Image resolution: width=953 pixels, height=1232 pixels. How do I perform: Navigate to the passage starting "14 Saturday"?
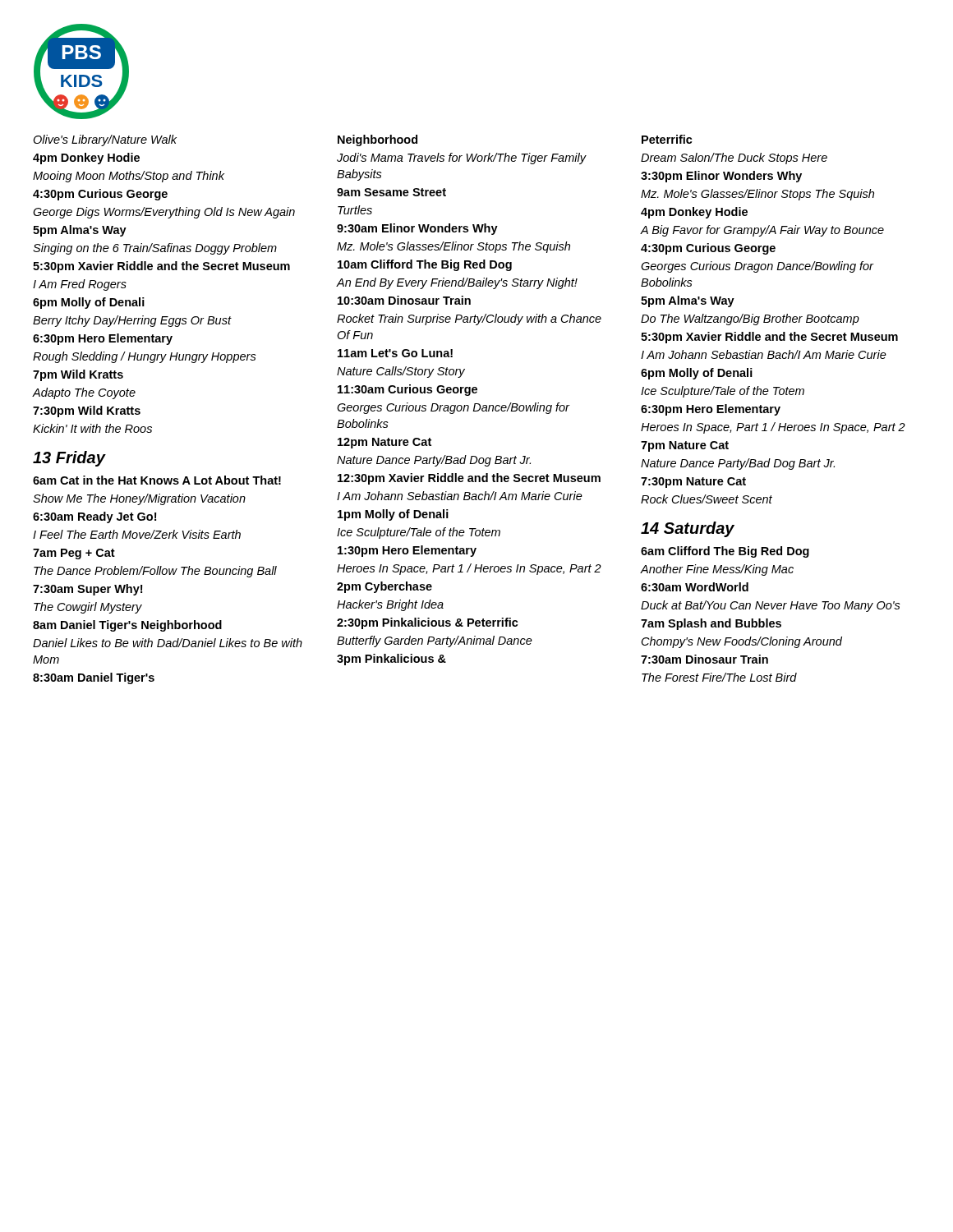click(687, 529)
